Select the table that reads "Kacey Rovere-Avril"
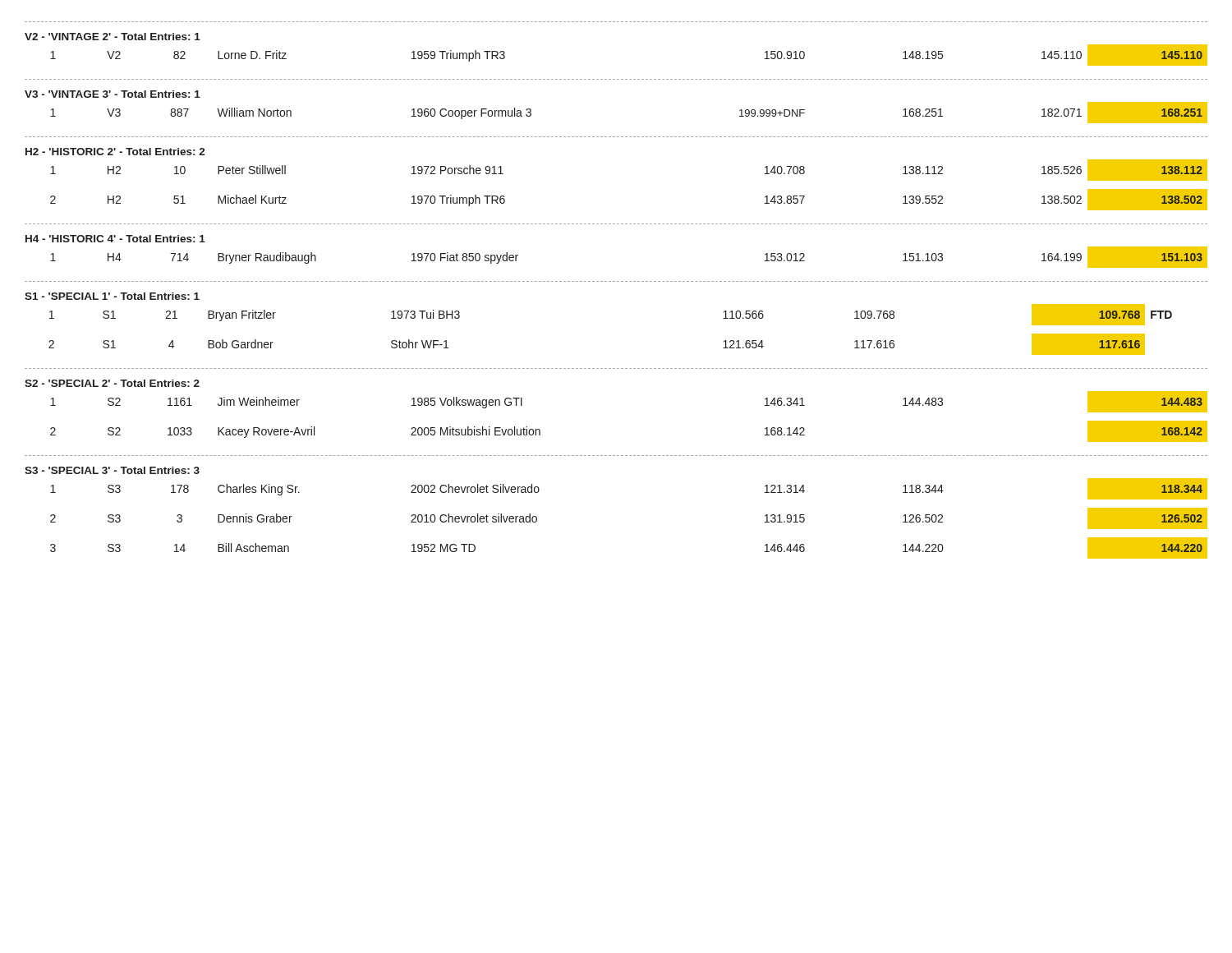The image size is (1232, 953). coord(616,417)
